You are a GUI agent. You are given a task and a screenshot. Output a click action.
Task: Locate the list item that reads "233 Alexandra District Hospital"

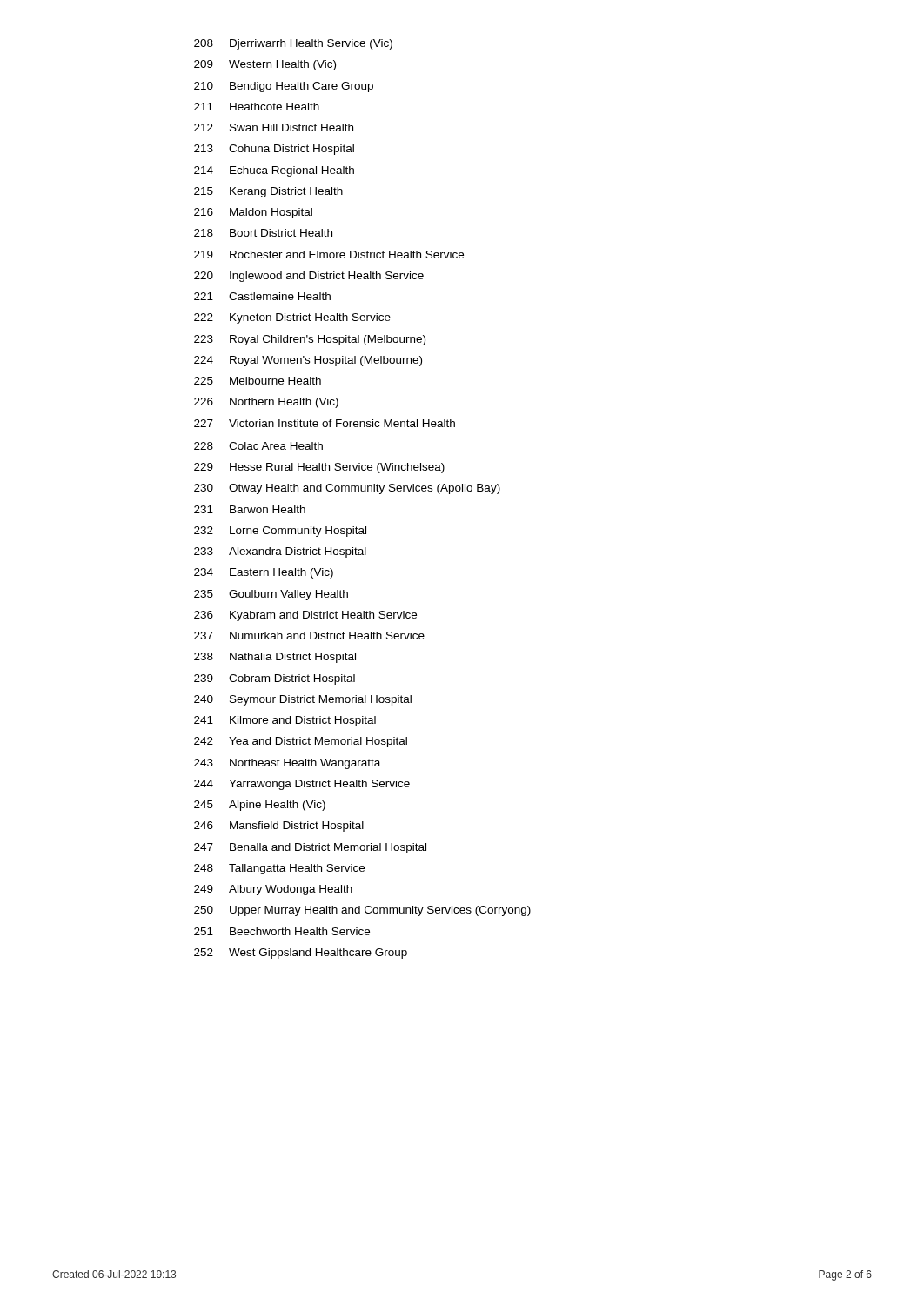click(270, 552)
